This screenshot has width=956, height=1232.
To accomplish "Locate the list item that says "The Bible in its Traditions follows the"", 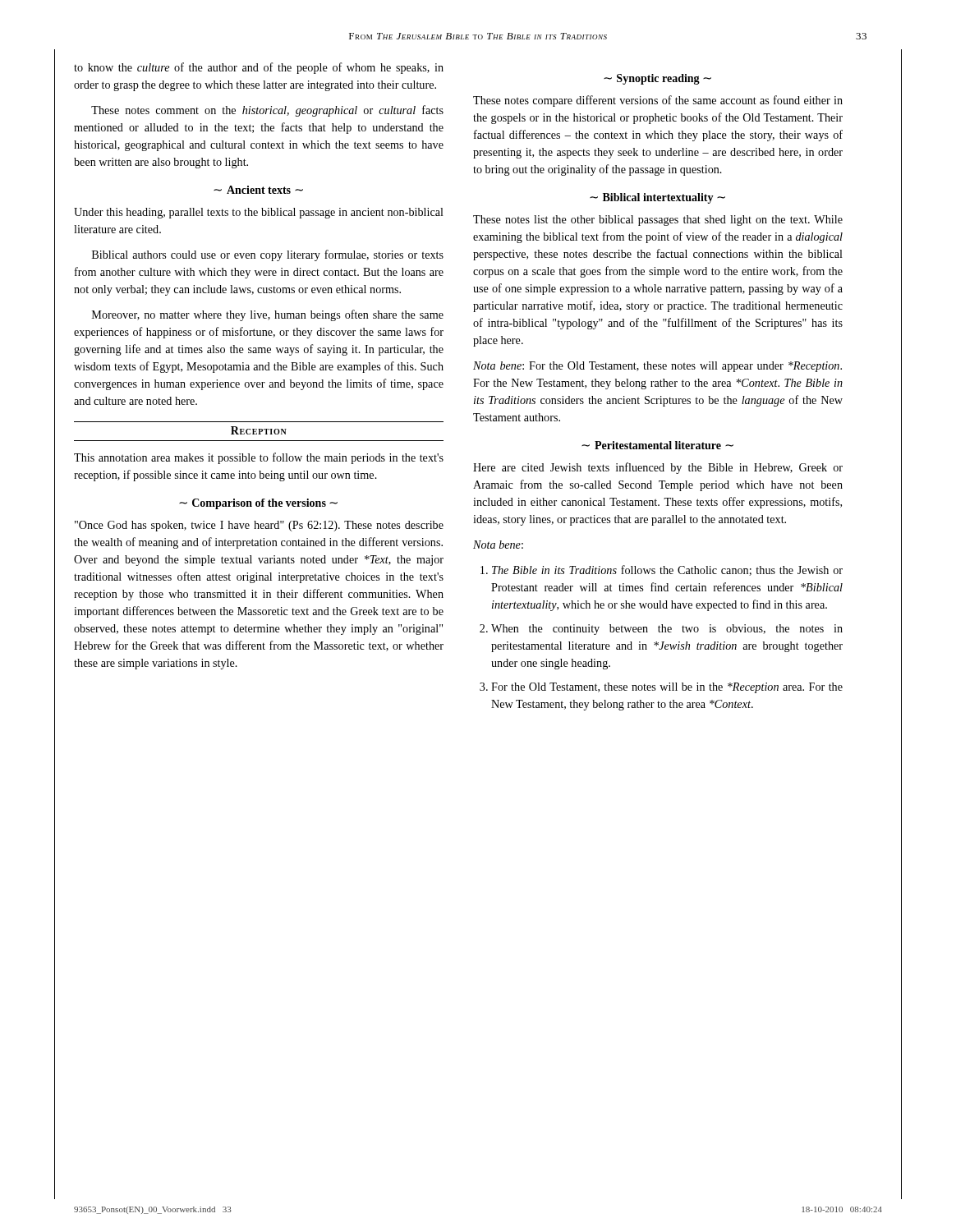I will click(x=667, y=588).
